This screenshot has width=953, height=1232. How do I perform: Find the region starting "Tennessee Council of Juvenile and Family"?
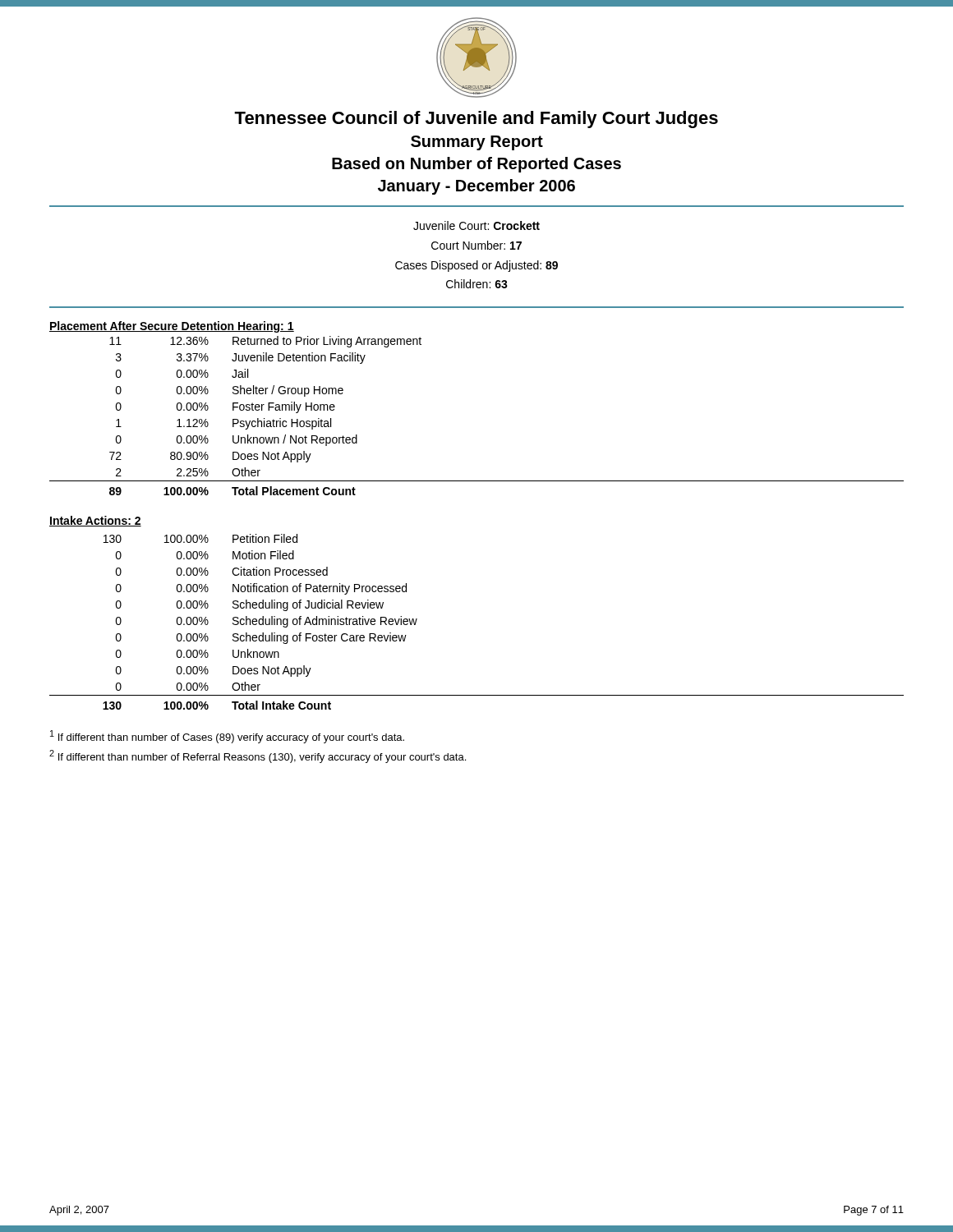click(476, 152)
